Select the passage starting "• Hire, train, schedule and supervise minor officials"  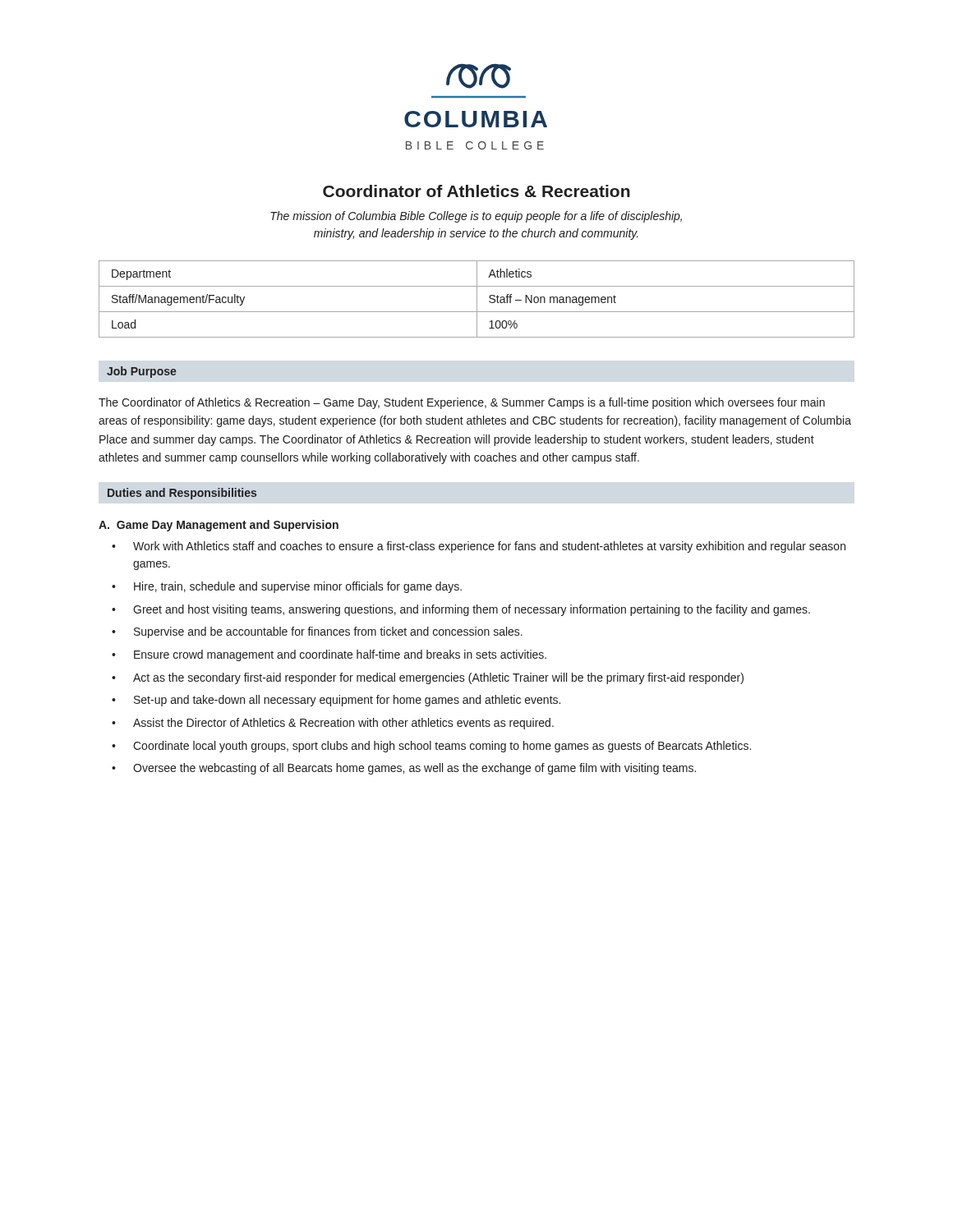(287, 587)
